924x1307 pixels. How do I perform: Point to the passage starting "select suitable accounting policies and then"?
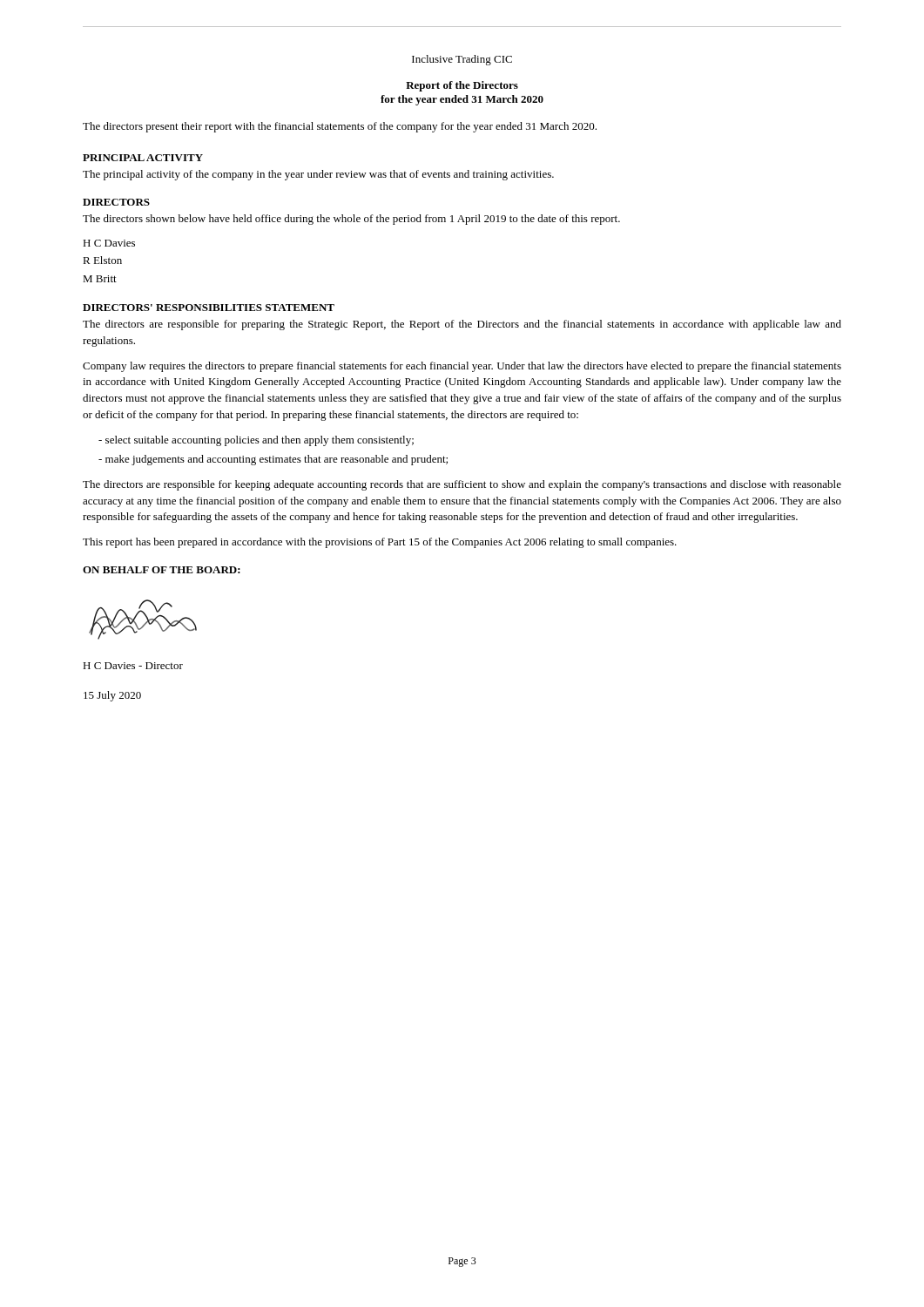[x=256, y=440]
